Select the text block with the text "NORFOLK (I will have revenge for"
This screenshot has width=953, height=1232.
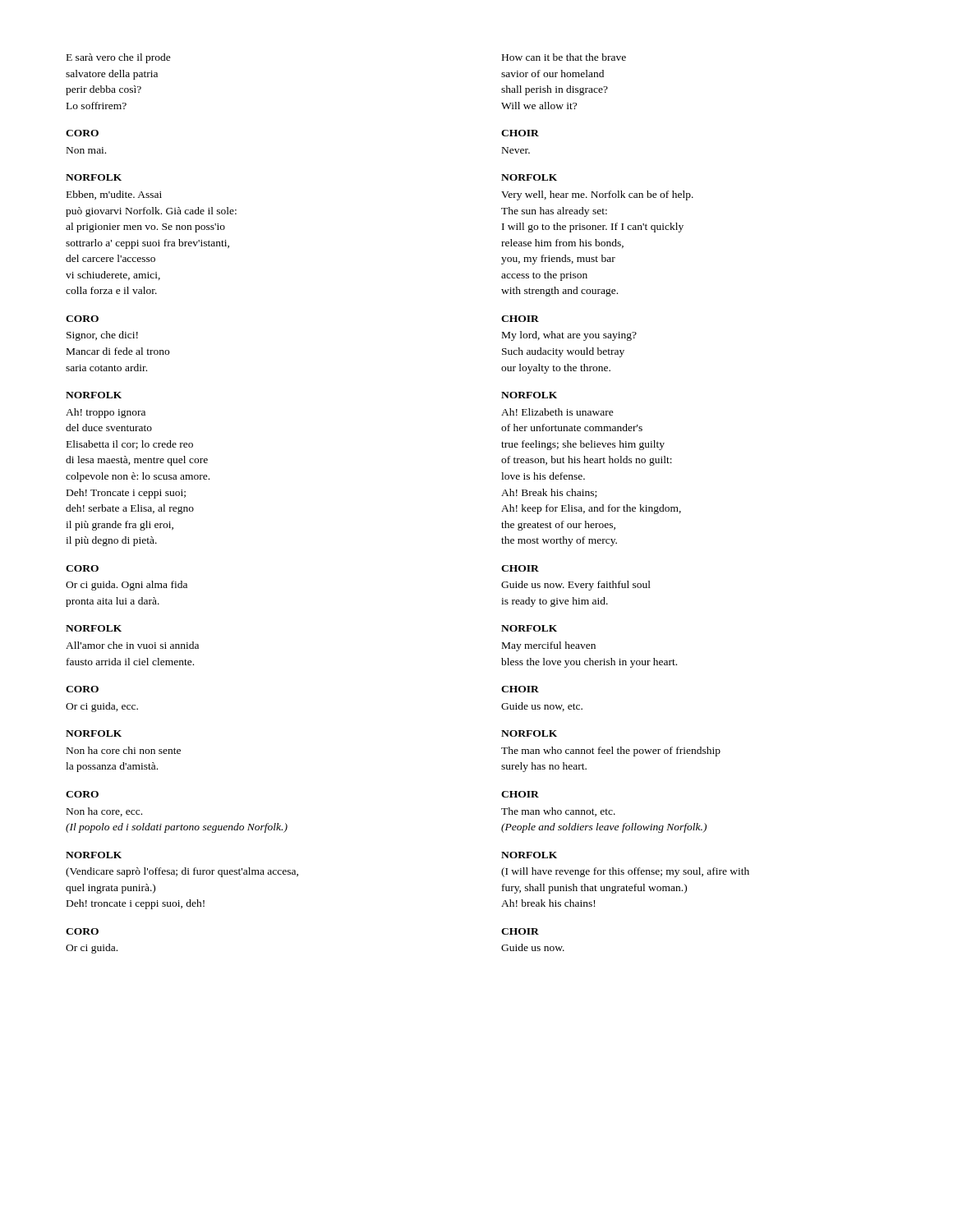click(x=694, y=879)
